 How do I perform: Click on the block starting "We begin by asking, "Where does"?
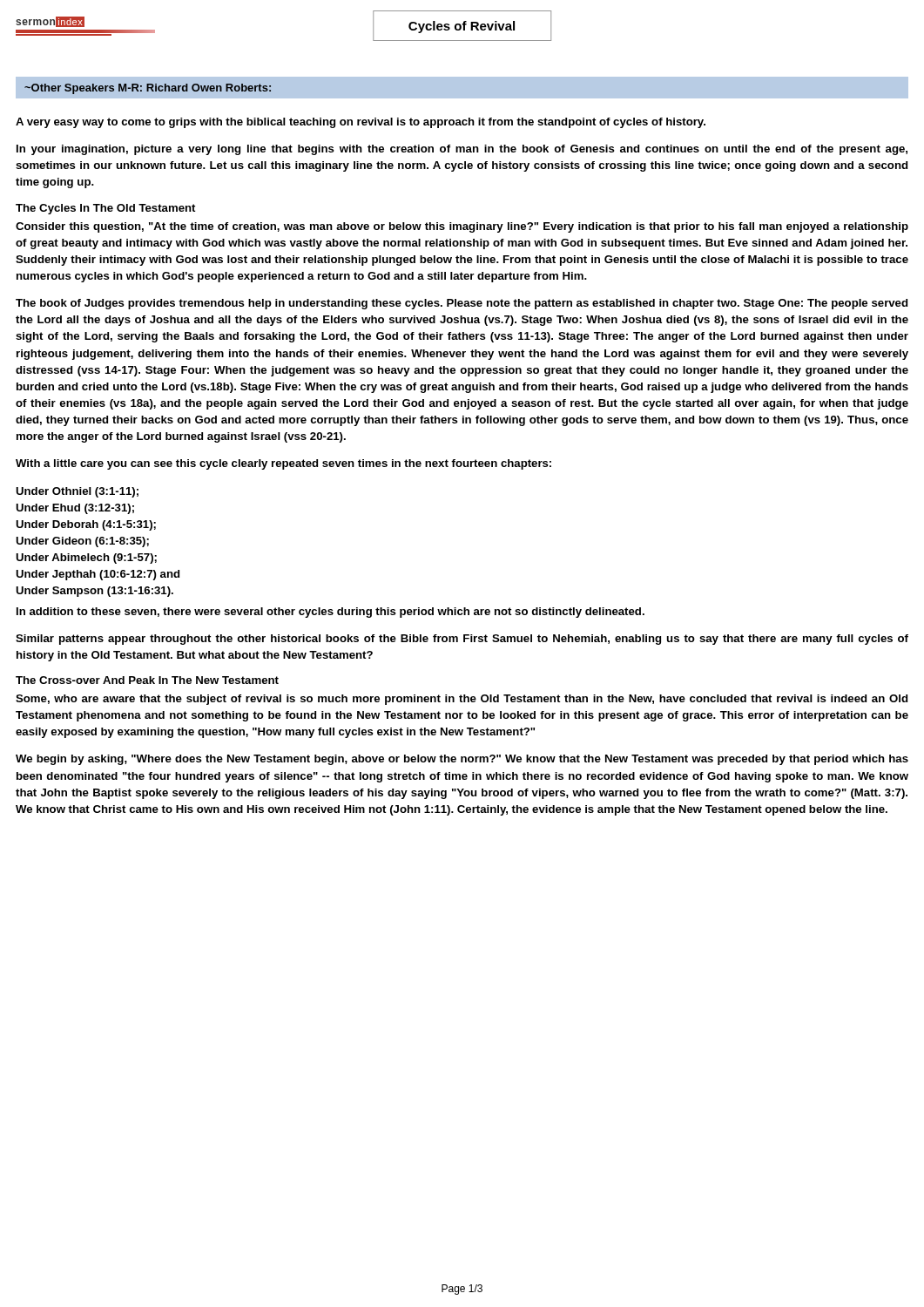462,784
